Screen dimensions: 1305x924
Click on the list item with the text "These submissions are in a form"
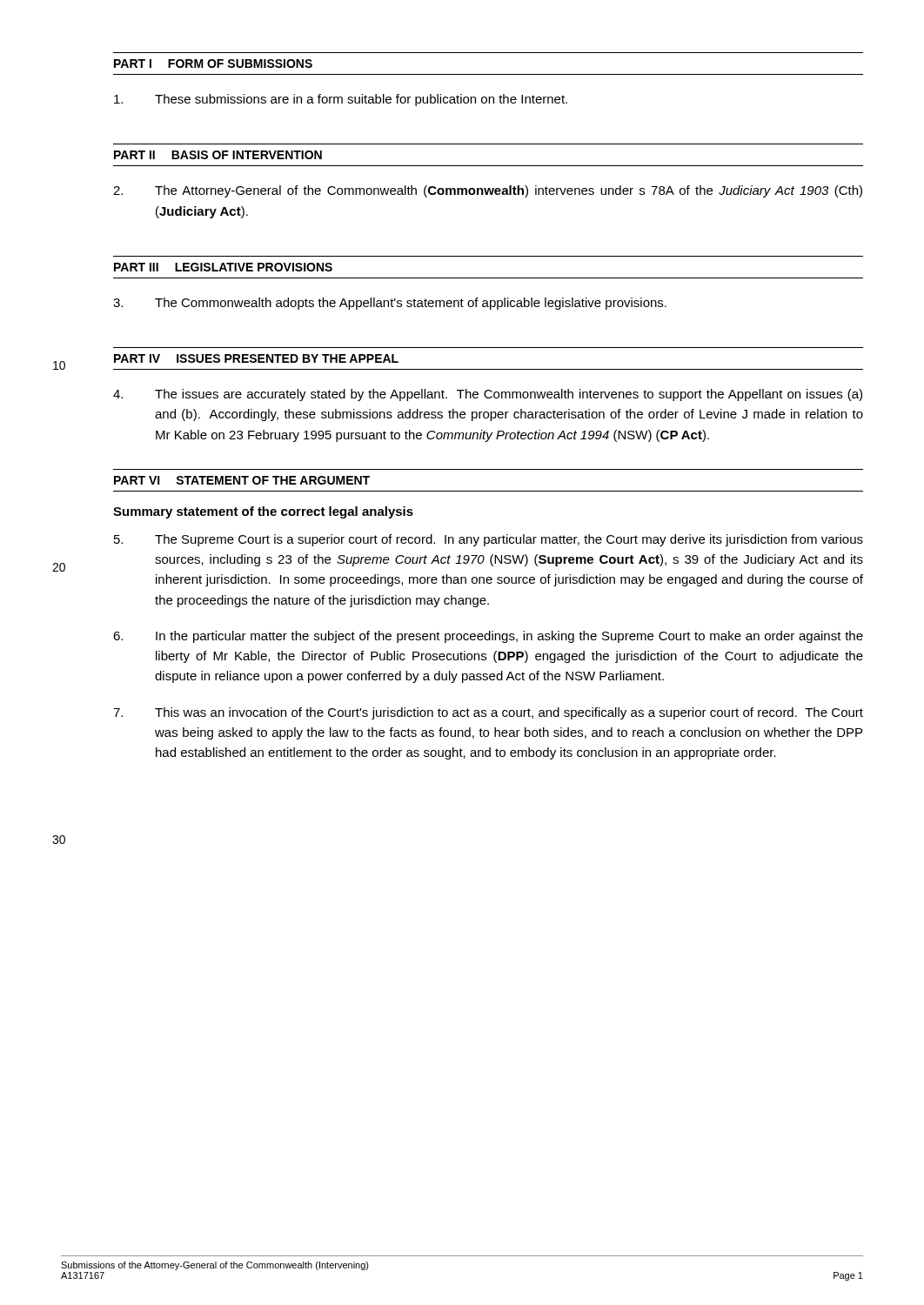point(488,99)
